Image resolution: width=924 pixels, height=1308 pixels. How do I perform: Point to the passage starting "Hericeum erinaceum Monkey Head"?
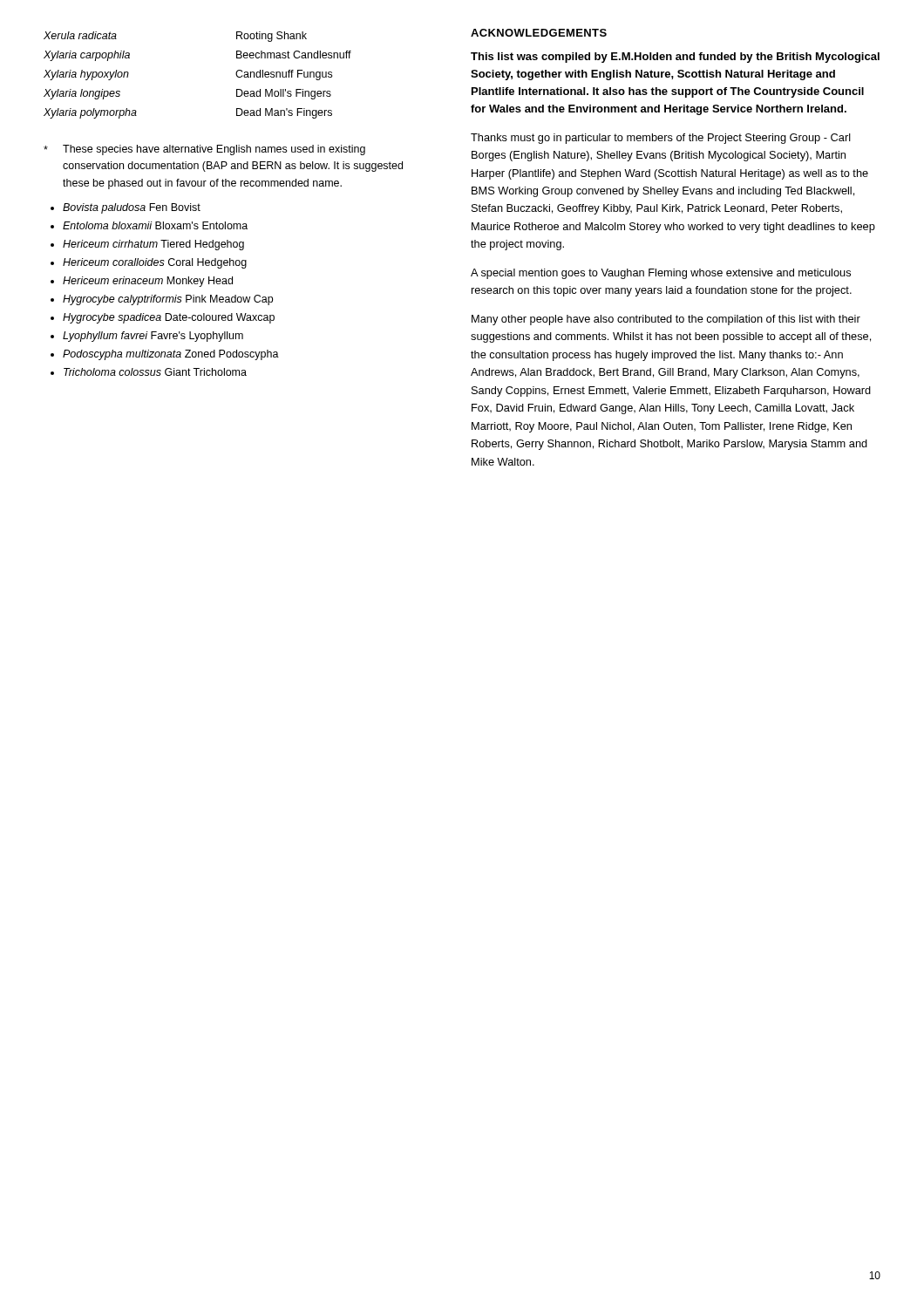coord(148,281)
